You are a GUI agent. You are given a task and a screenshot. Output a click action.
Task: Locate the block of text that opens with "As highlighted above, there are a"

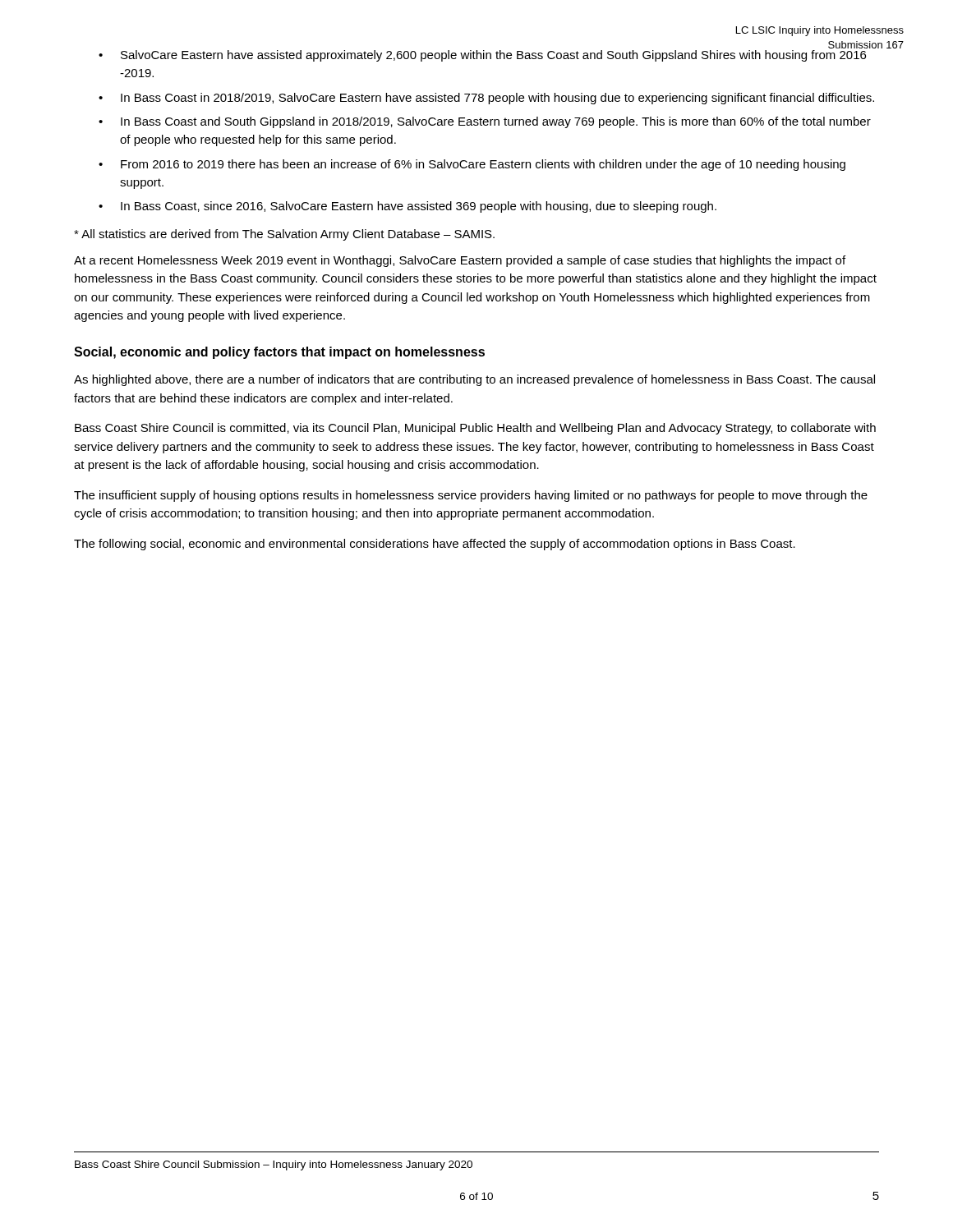pos(475,389)
